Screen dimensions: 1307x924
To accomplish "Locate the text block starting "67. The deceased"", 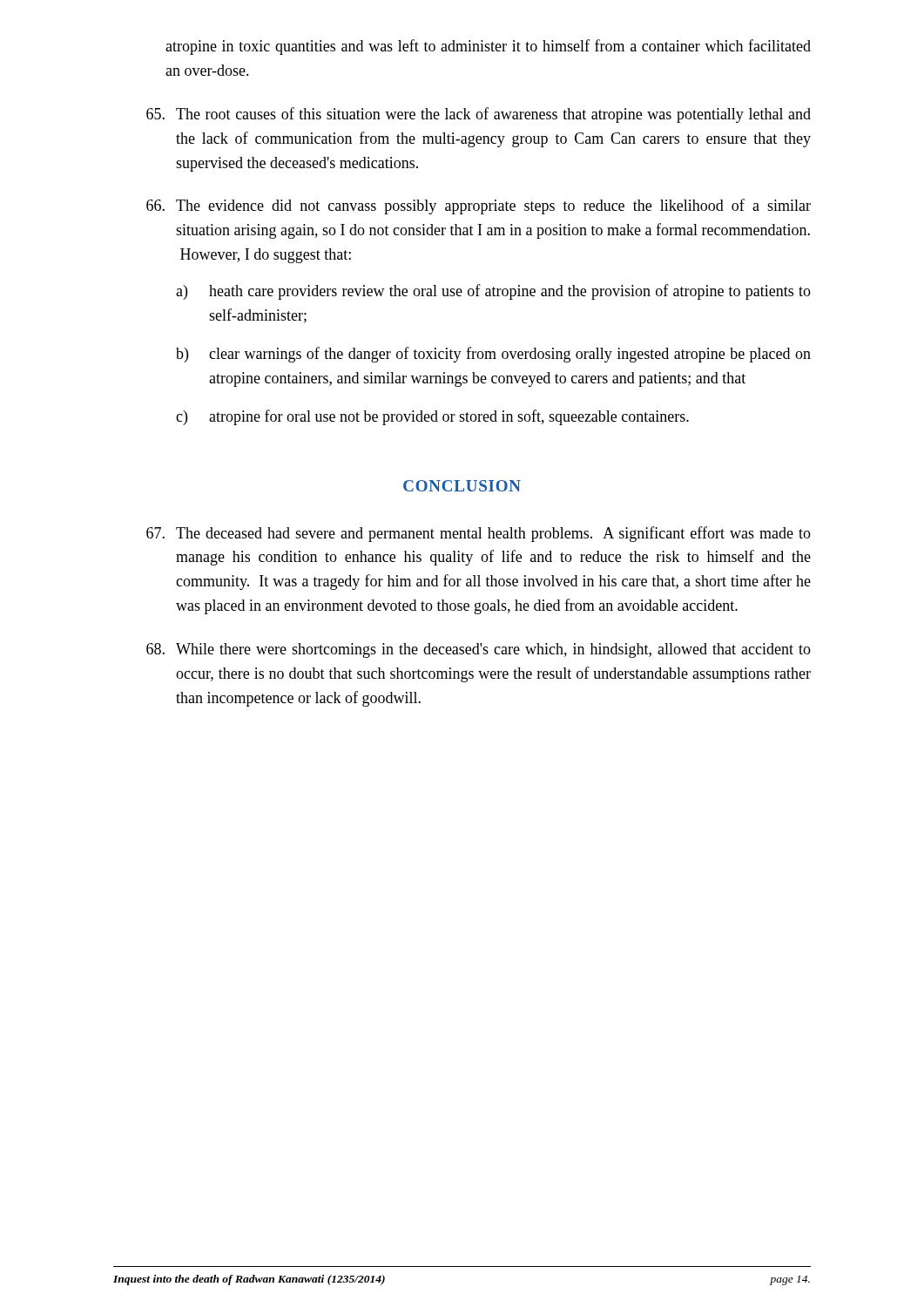I will click(x=462, y=570).
